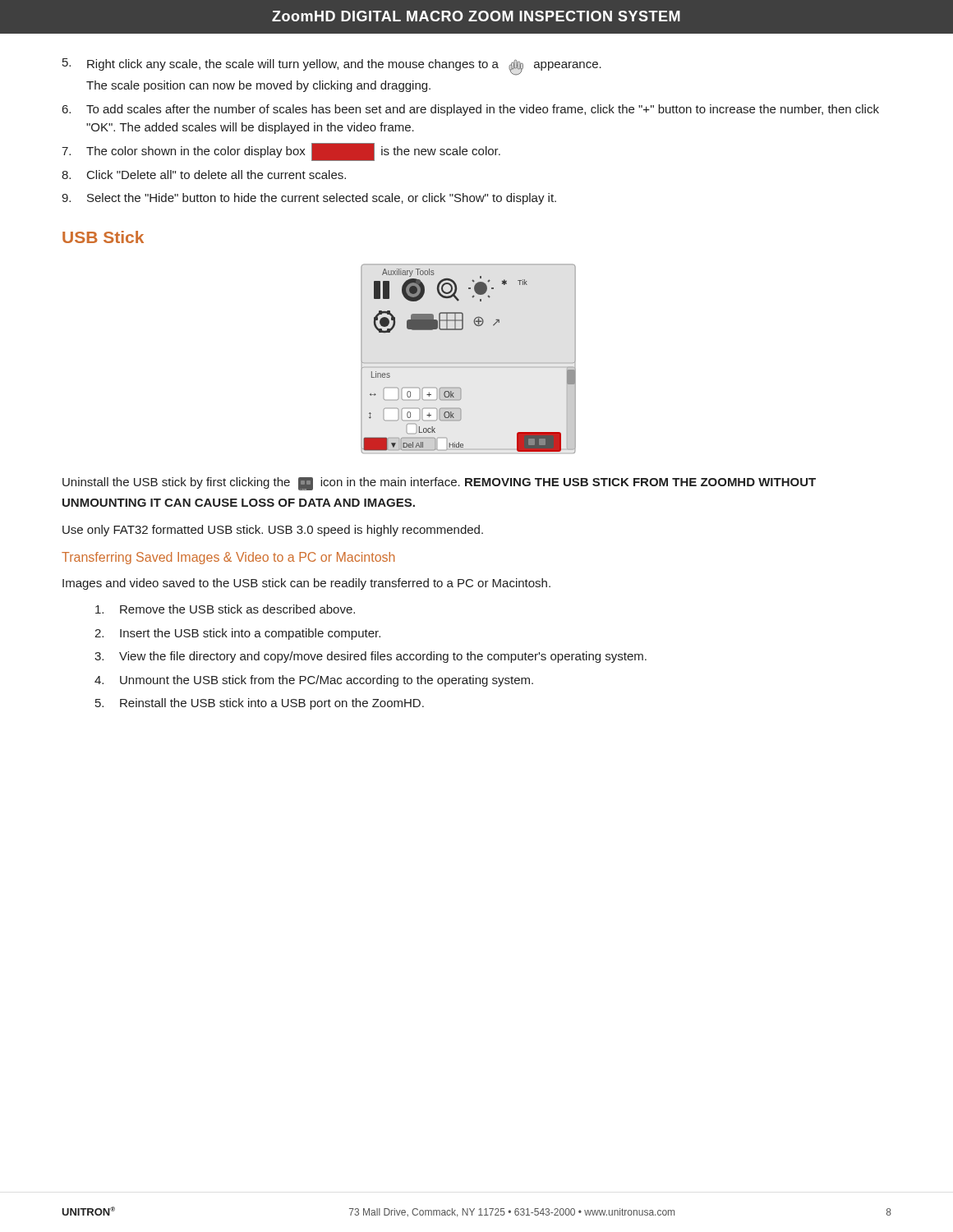This screenshot has width=953, height=1232.
Task: Navigate to the region starting "Images and video saved to the"
Action: pos(307,583)
